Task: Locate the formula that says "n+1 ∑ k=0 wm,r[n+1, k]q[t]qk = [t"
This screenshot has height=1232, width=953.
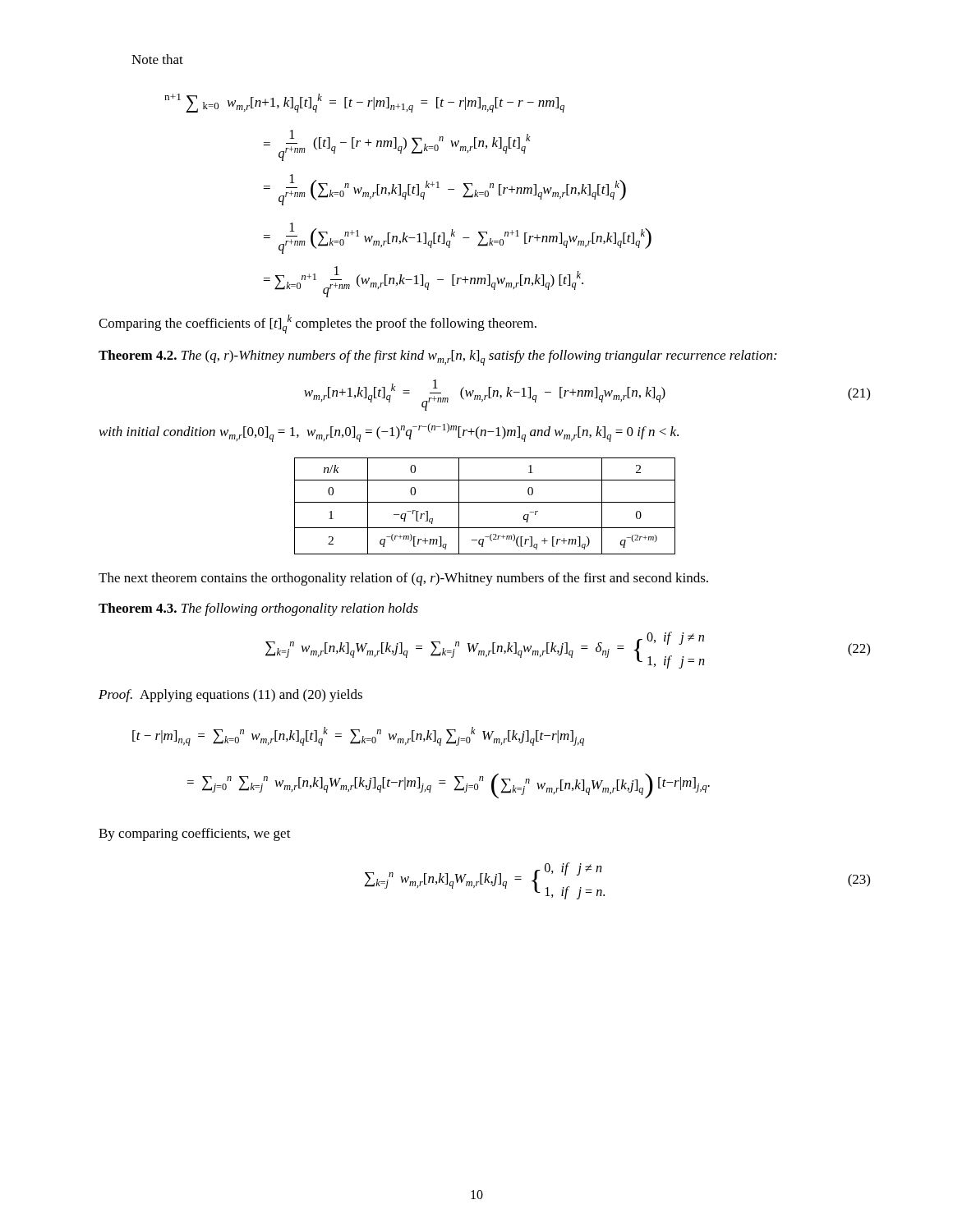Action: coord(518,191)
